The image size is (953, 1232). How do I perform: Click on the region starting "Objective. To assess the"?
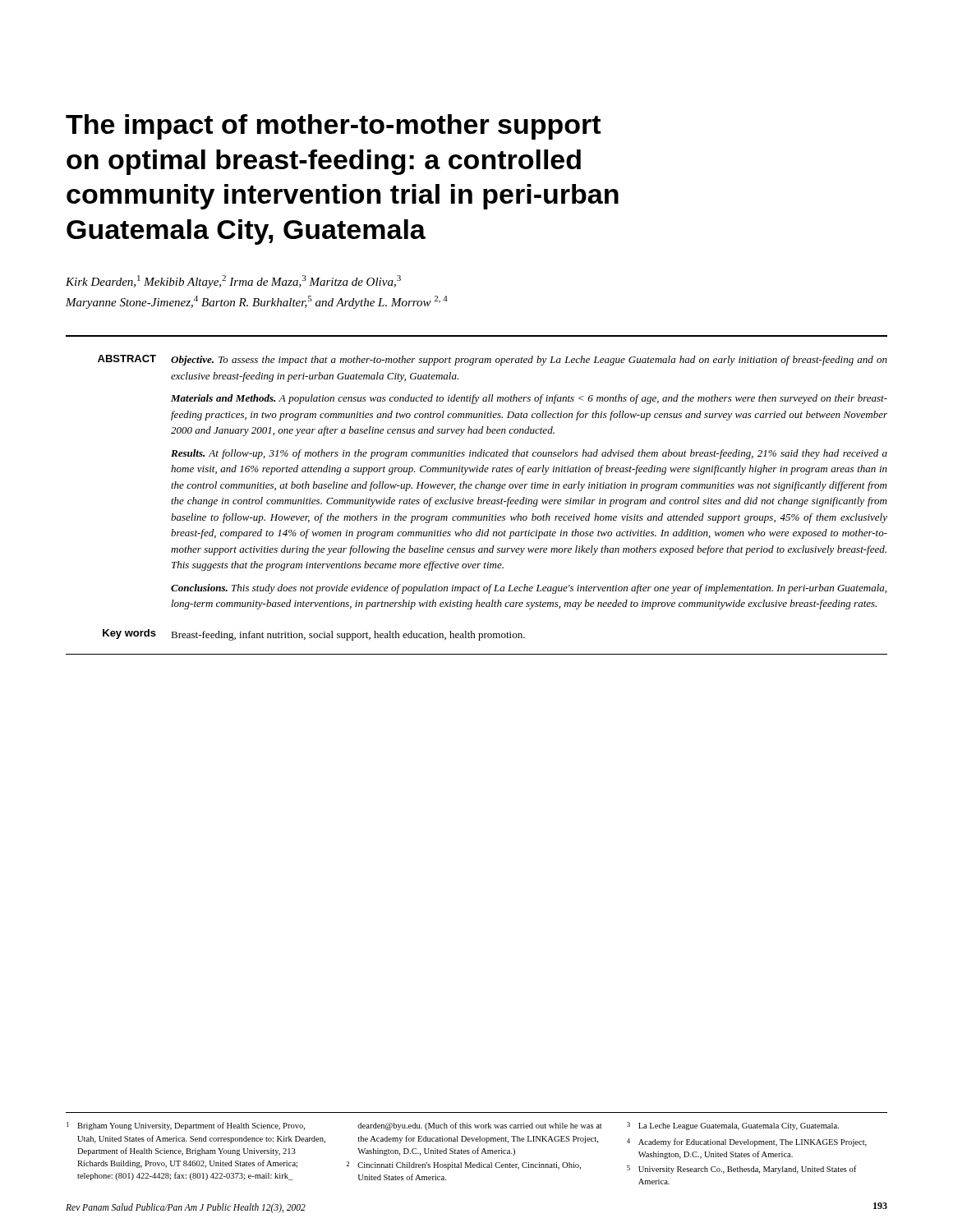point(529,481)
